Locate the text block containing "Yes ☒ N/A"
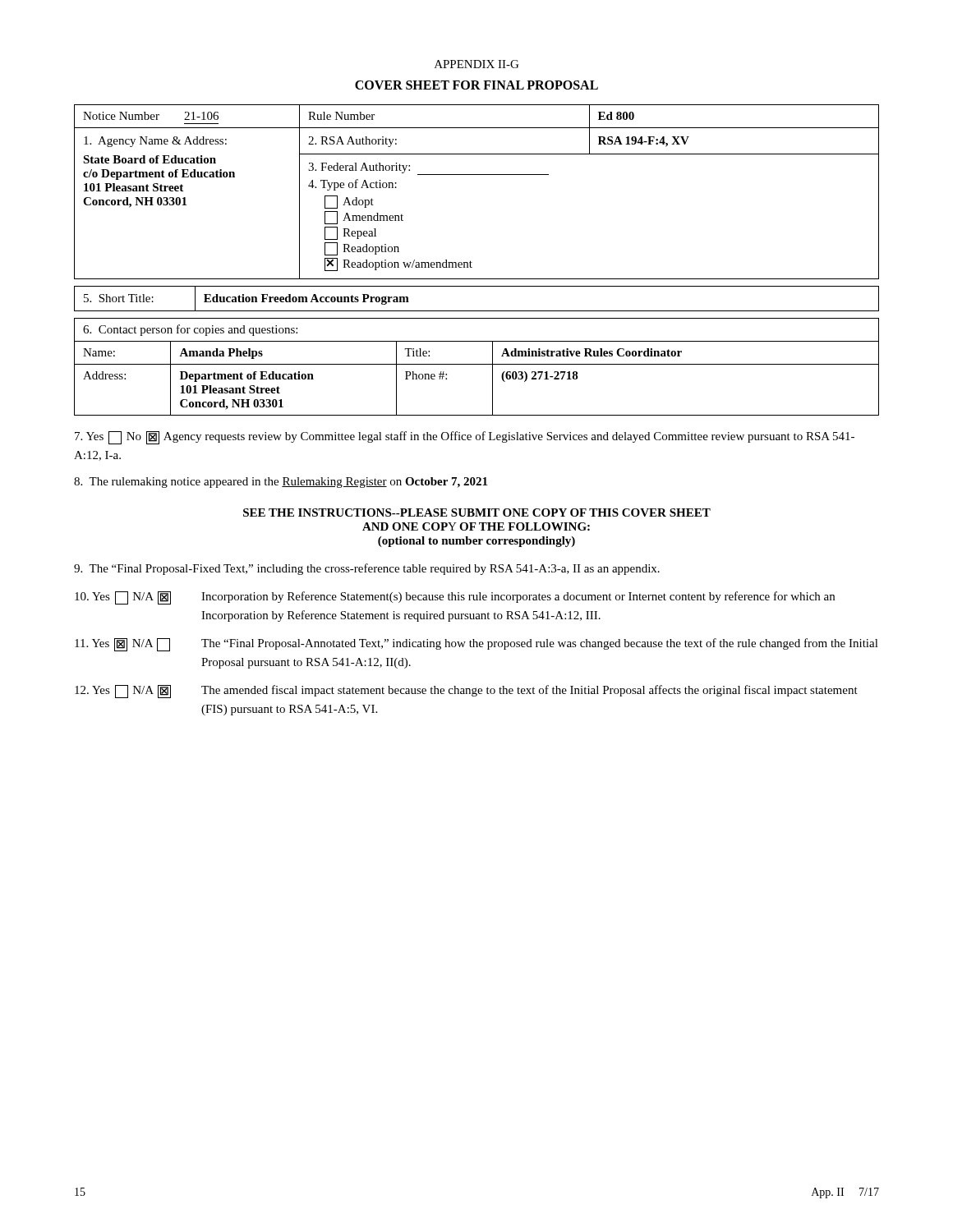The width and height of the screenshot is (953, 1232). point(476,653)
